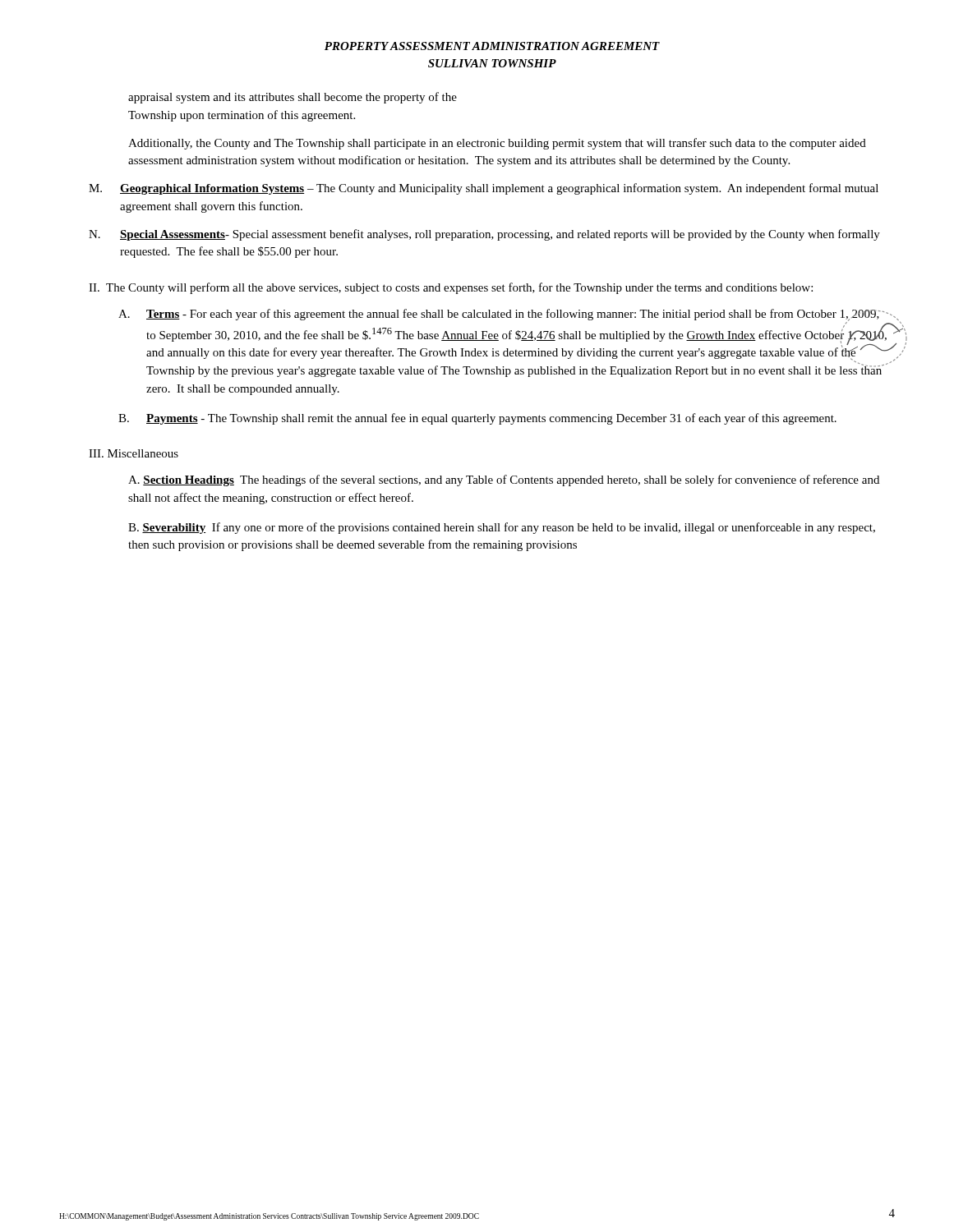Find the text block containing "Additionally, the County"

click(497, 151)
